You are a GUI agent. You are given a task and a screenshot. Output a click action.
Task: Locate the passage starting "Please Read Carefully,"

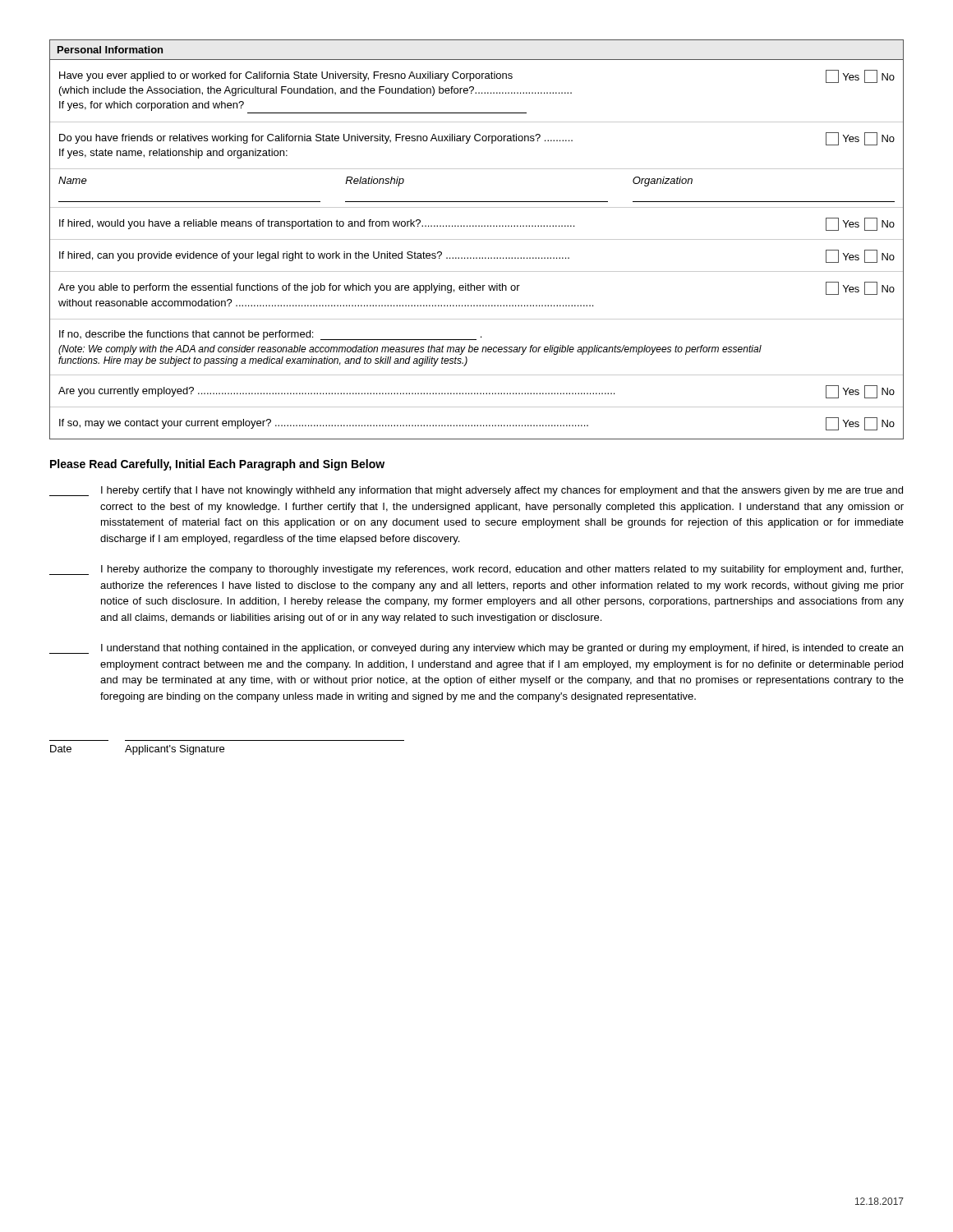217,464
